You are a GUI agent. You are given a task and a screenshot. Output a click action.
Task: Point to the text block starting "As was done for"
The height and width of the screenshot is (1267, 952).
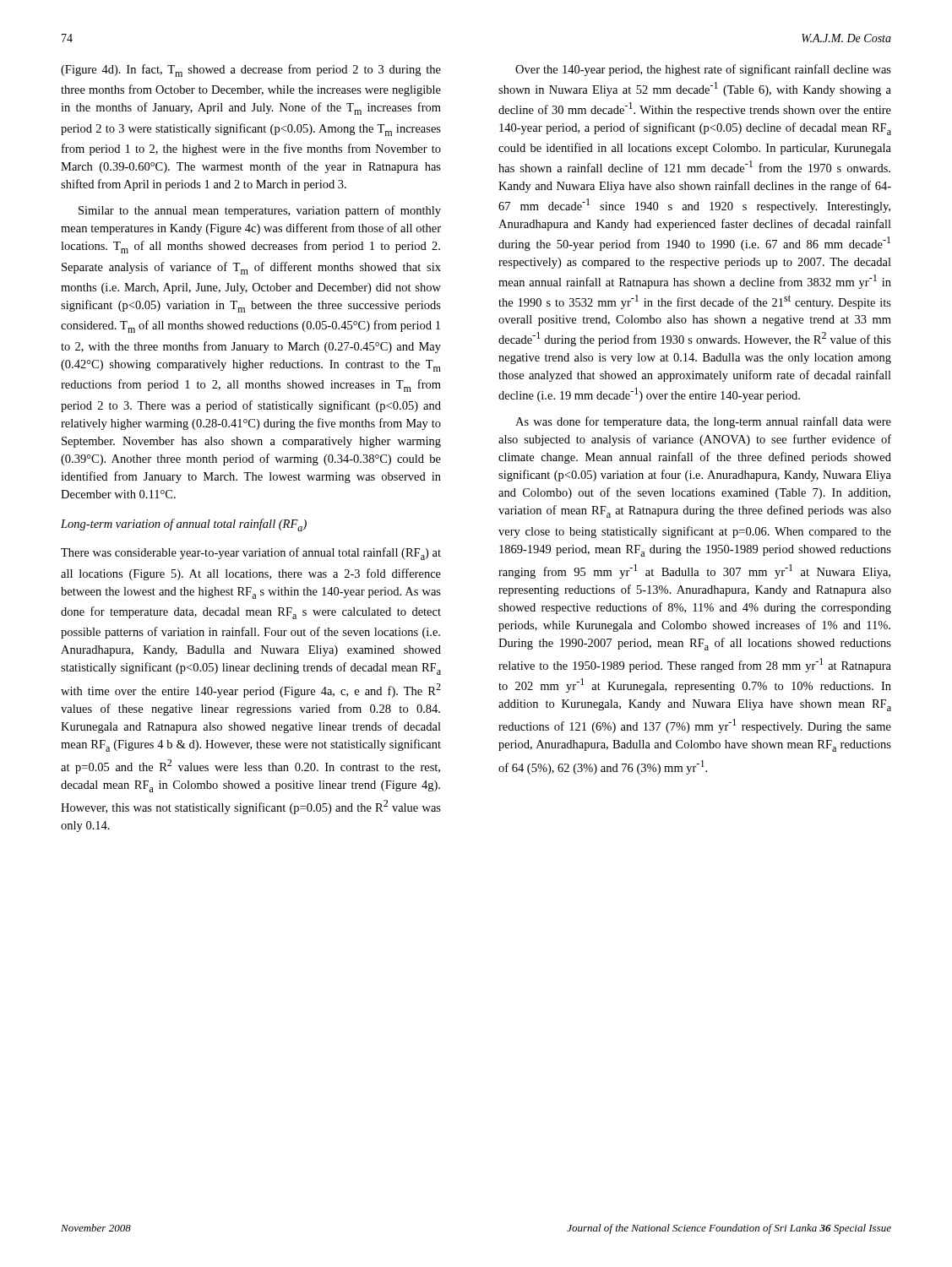click(x=695, y=595)
